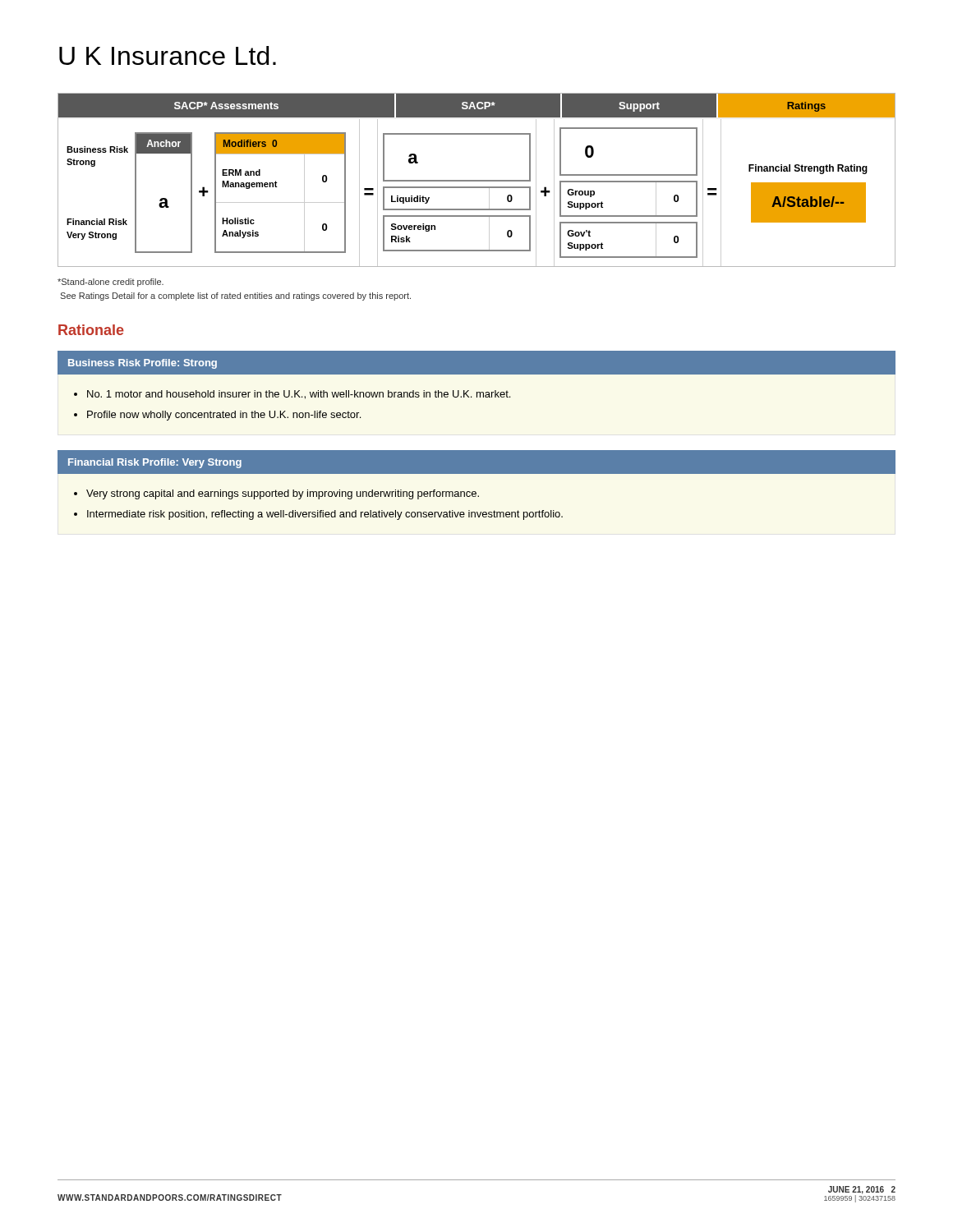Locate the block starting "Stand-alone credit profile. See Ratings Detail for a"

(x=235, y=289)
